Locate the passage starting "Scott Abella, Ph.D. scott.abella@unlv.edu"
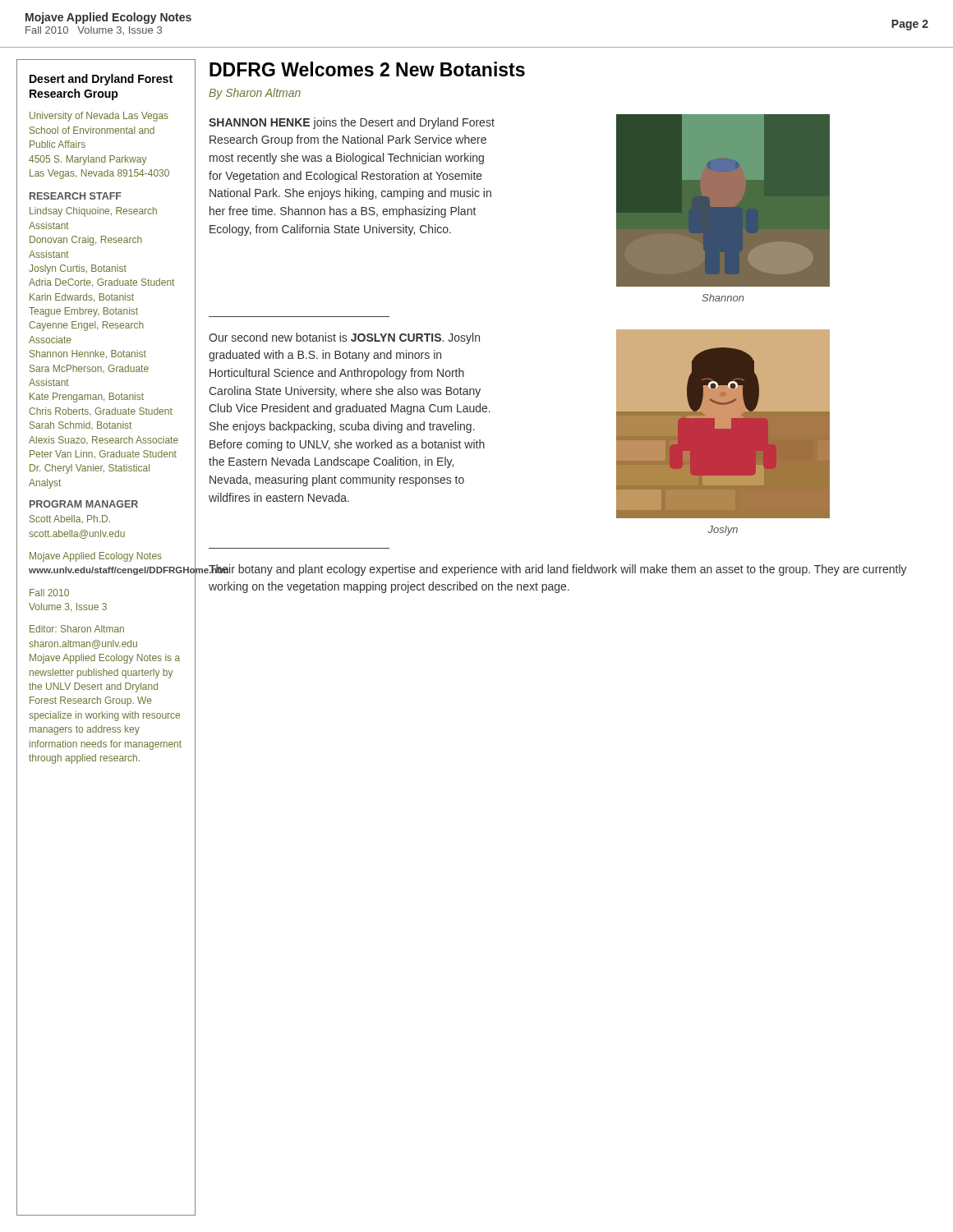 [x=77, y=526]
